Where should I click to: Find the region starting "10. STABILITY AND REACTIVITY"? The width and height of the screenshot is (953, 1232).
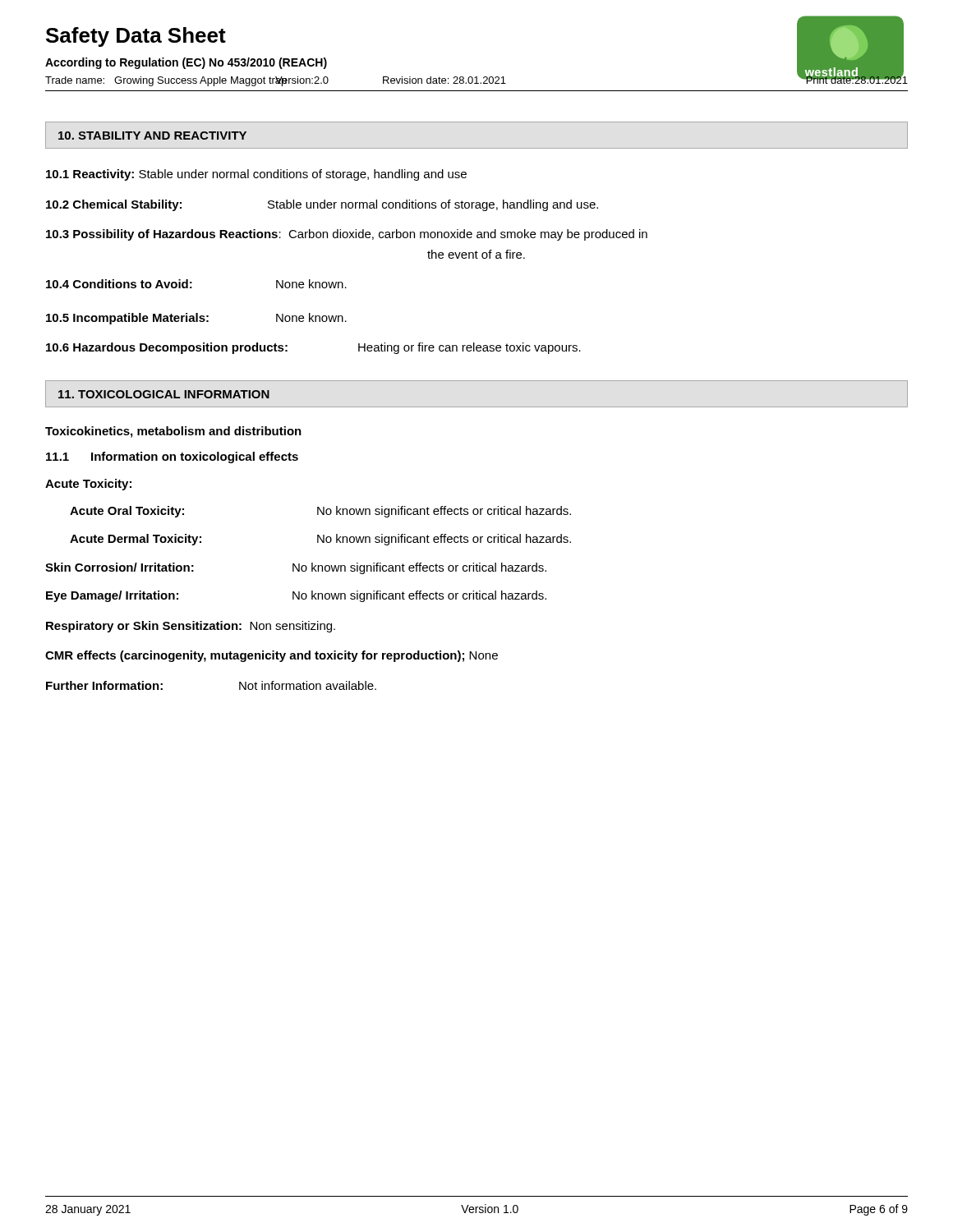click(x=152, y=135)
